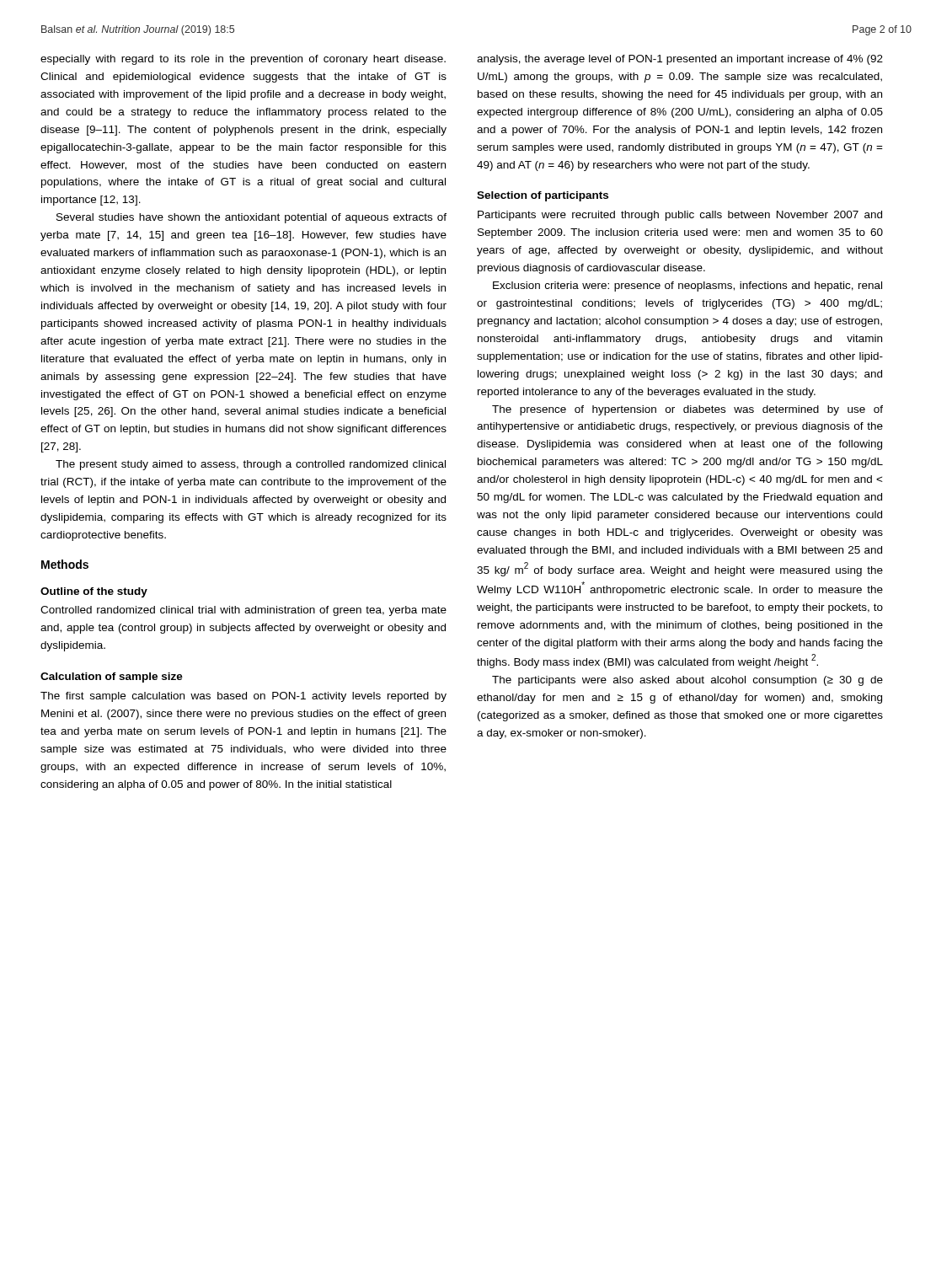Locate the block of text that opens with "The participants were also asked"
The image size is (952, 1264).
coord(680,707)
